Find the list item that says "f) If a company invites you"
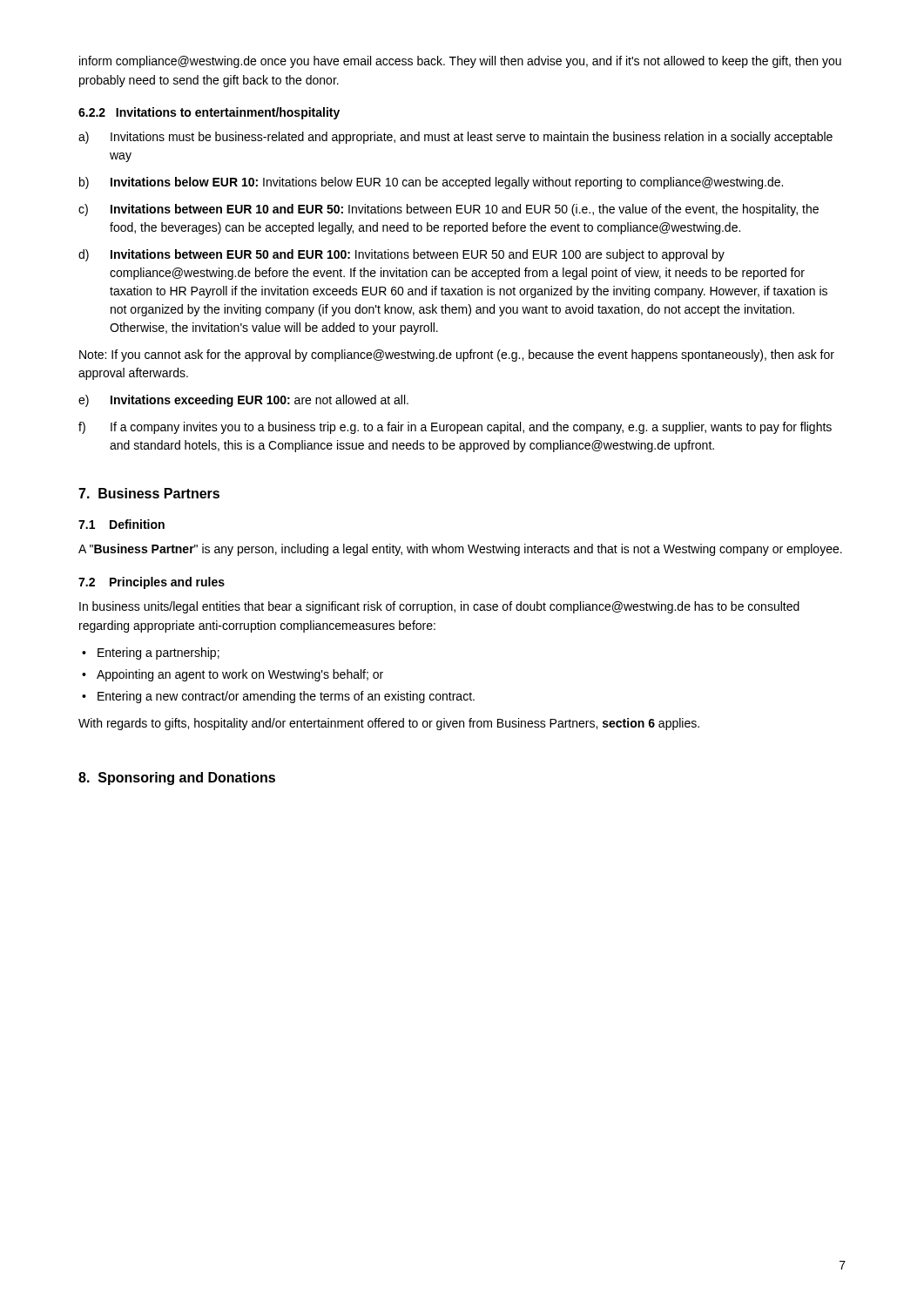 (x=462, y=437)
